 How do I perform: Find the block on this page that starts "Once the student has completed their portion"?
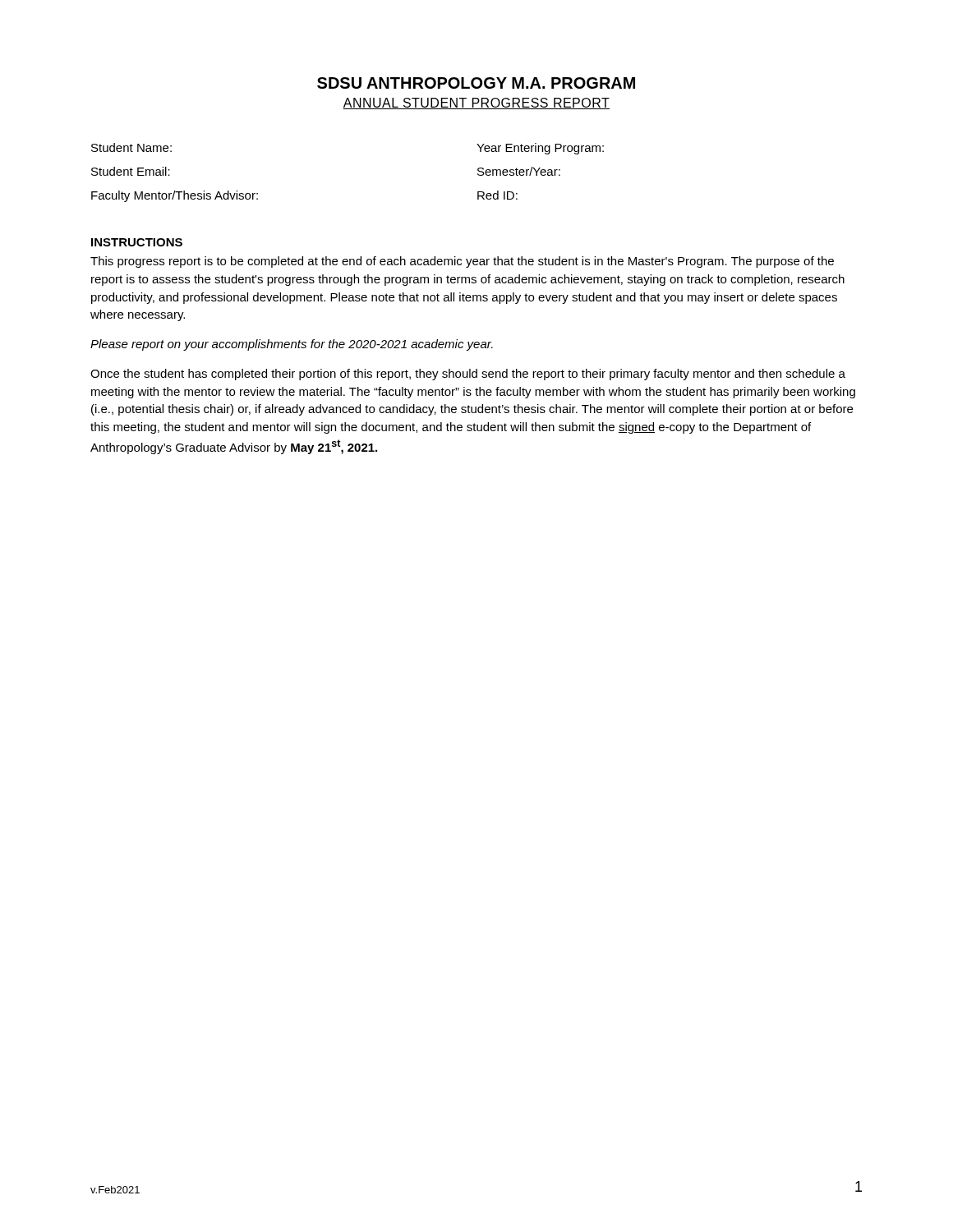pyautogui.click(x=473, y=410)
